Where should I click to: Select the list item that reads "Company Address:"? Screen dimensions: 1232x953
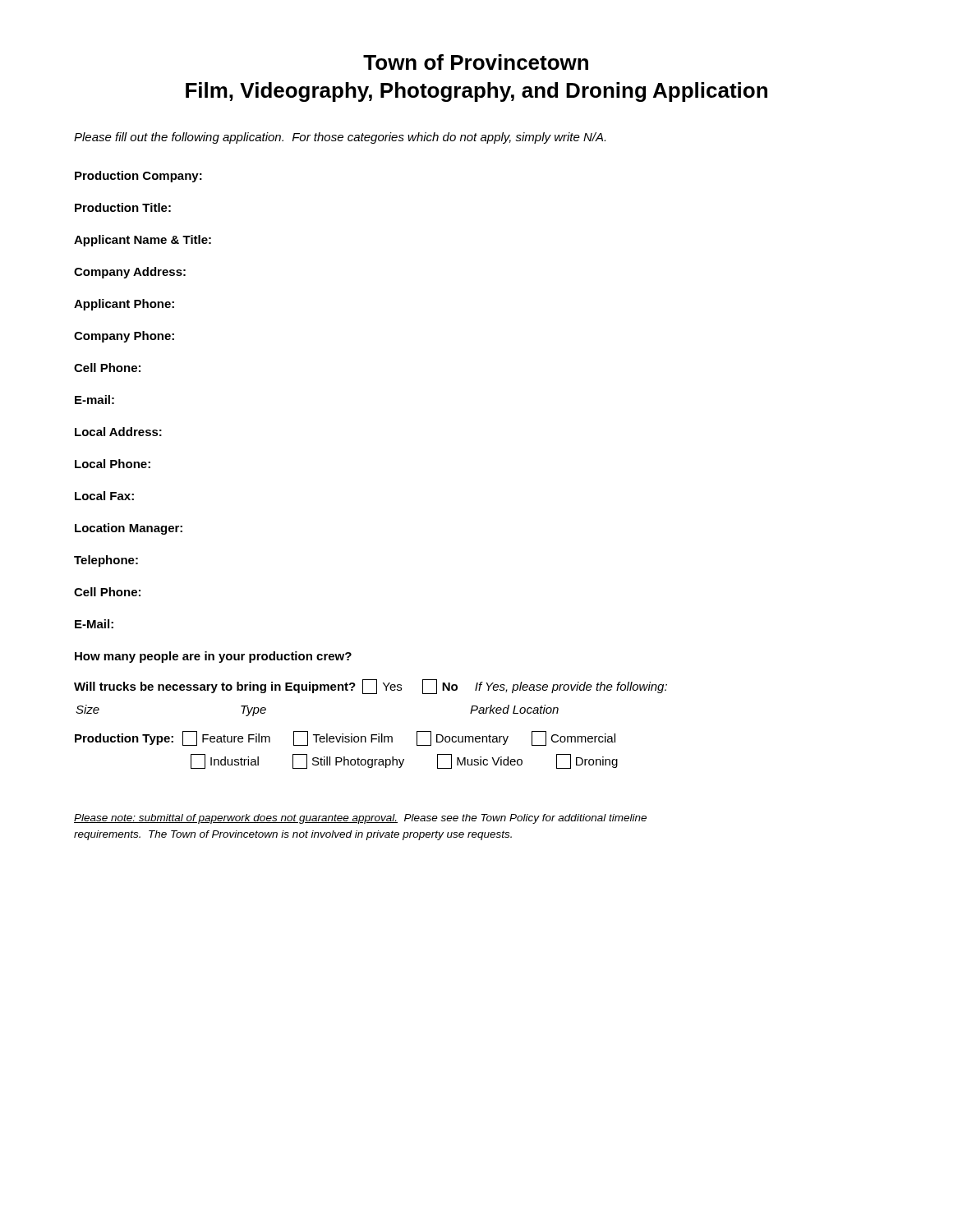(130, 271)
